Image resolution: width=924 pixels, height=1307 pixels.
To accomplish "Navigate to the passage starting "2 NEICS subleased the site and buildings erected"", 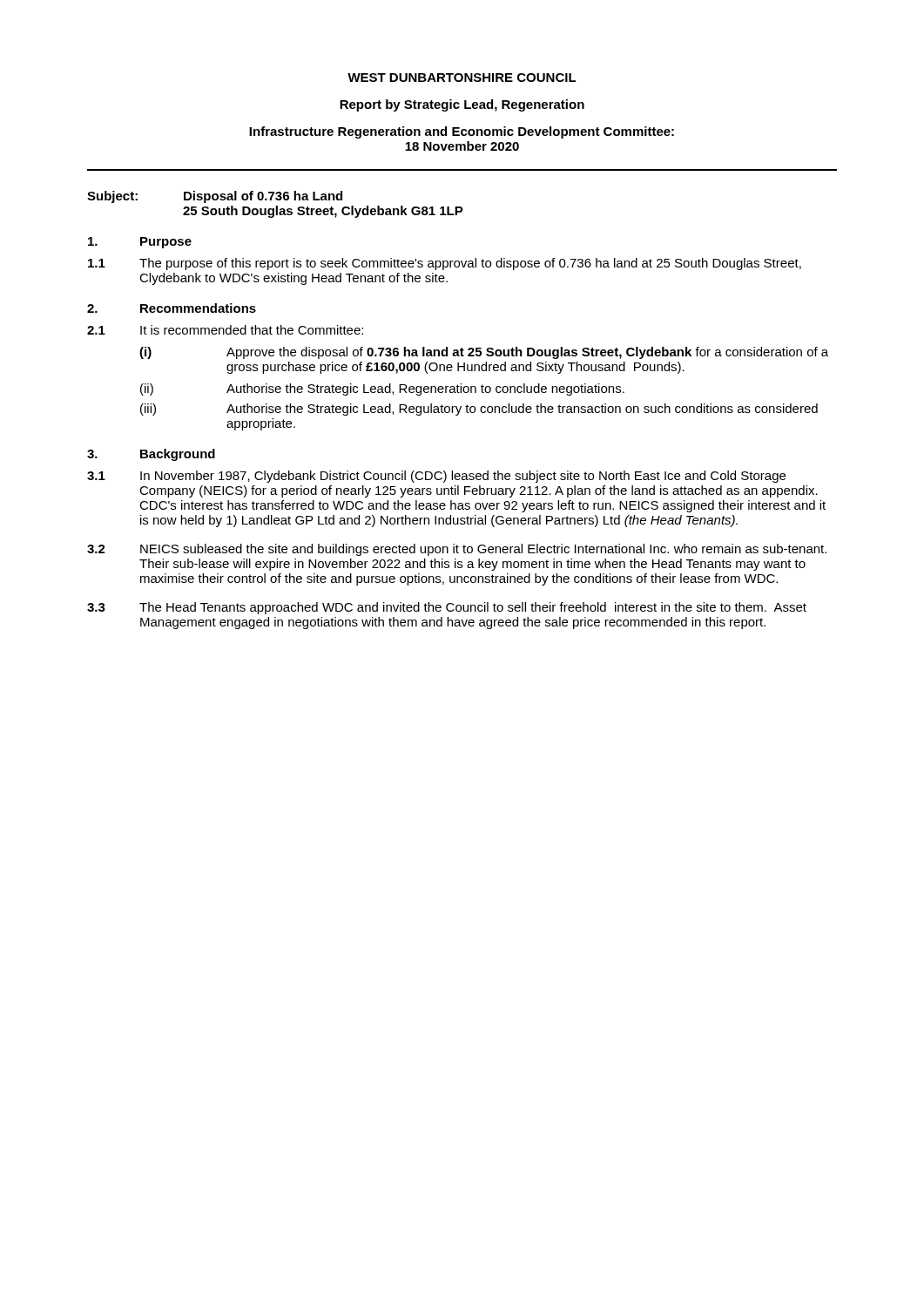I will click(462, 563).
